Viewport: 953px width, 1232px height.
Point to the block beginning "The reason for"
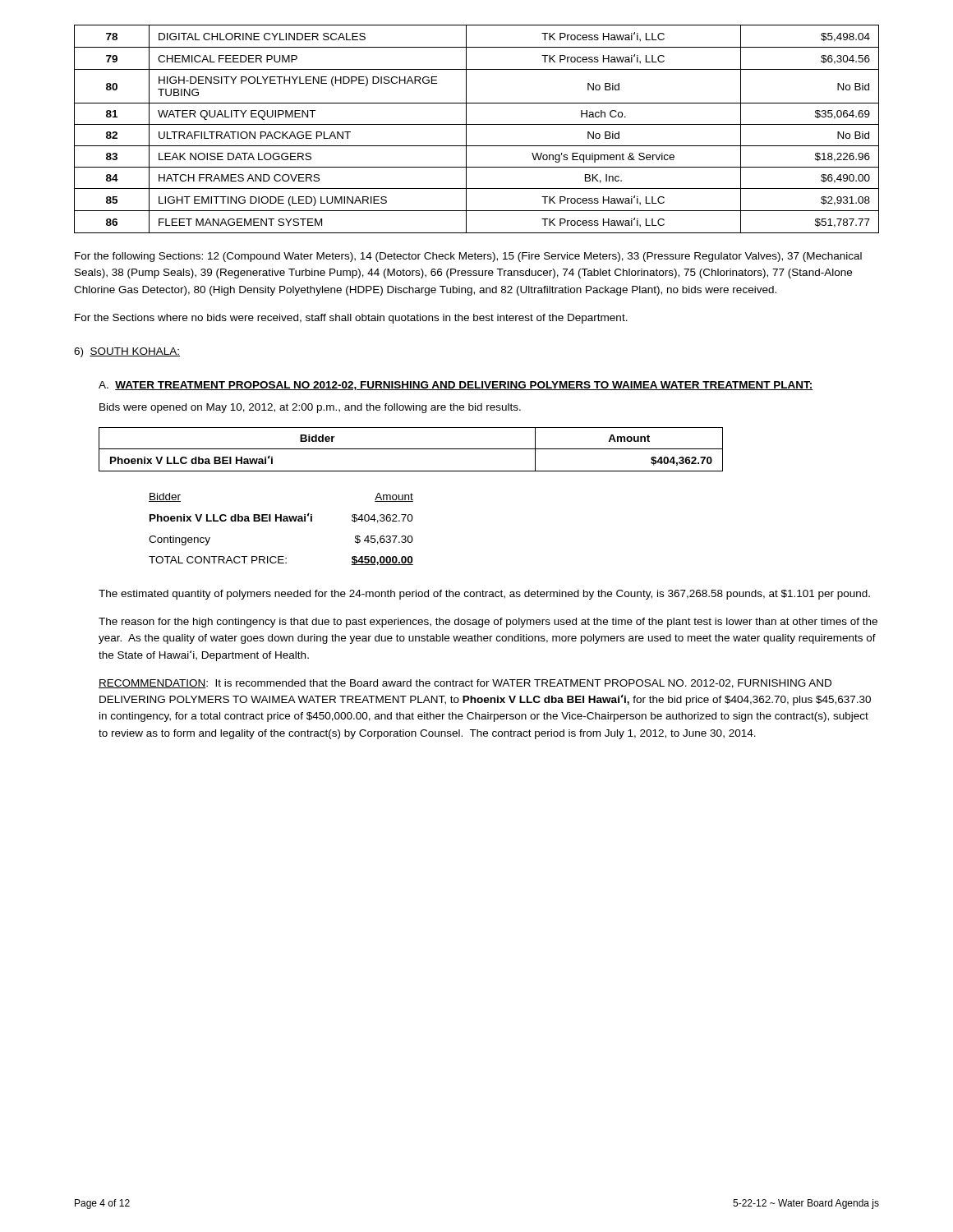click(488, 638)
